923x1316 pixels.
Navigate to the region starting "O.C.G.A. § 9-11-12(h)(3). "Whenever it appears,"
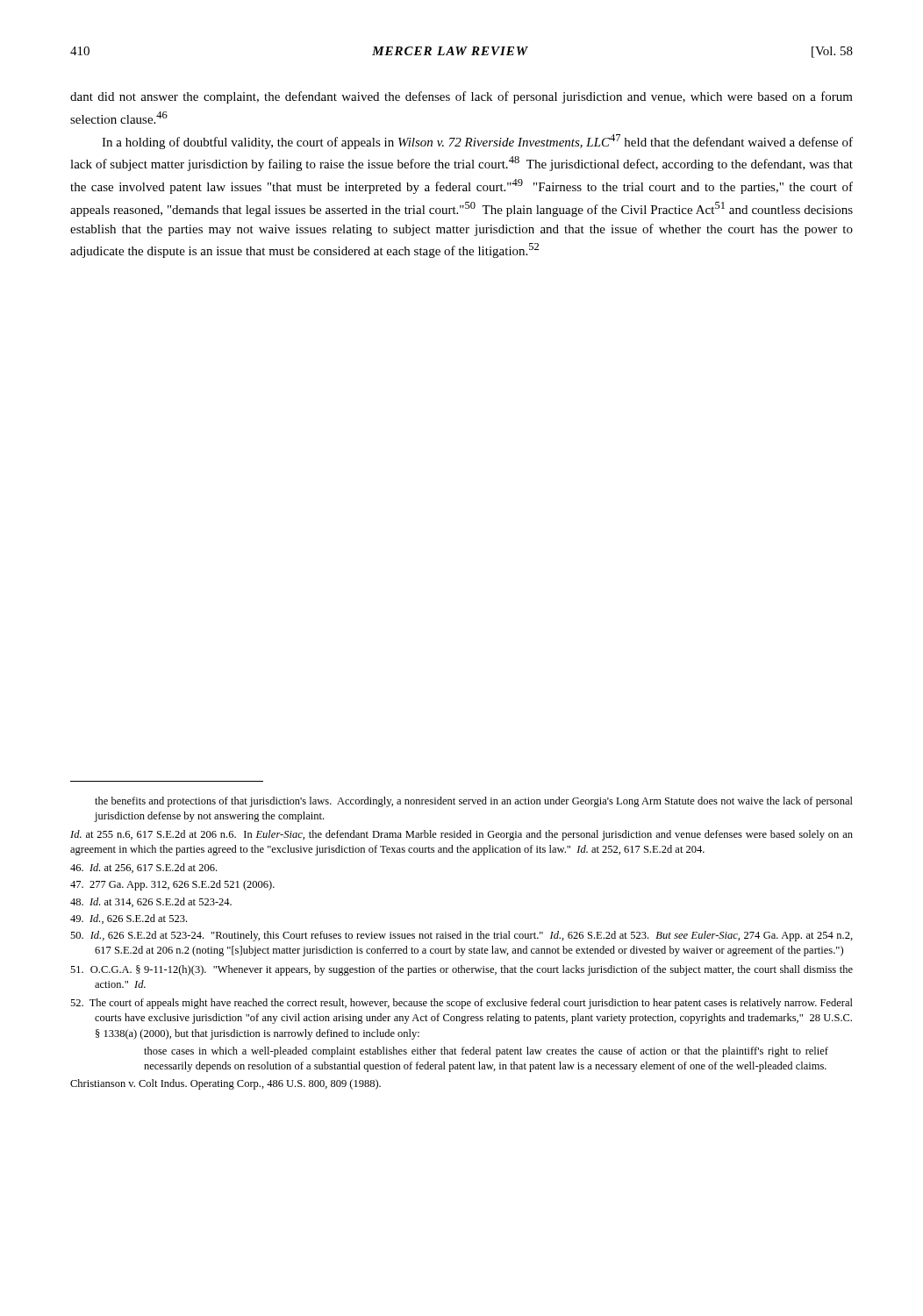pyautogui.click(x=462, y=977)
